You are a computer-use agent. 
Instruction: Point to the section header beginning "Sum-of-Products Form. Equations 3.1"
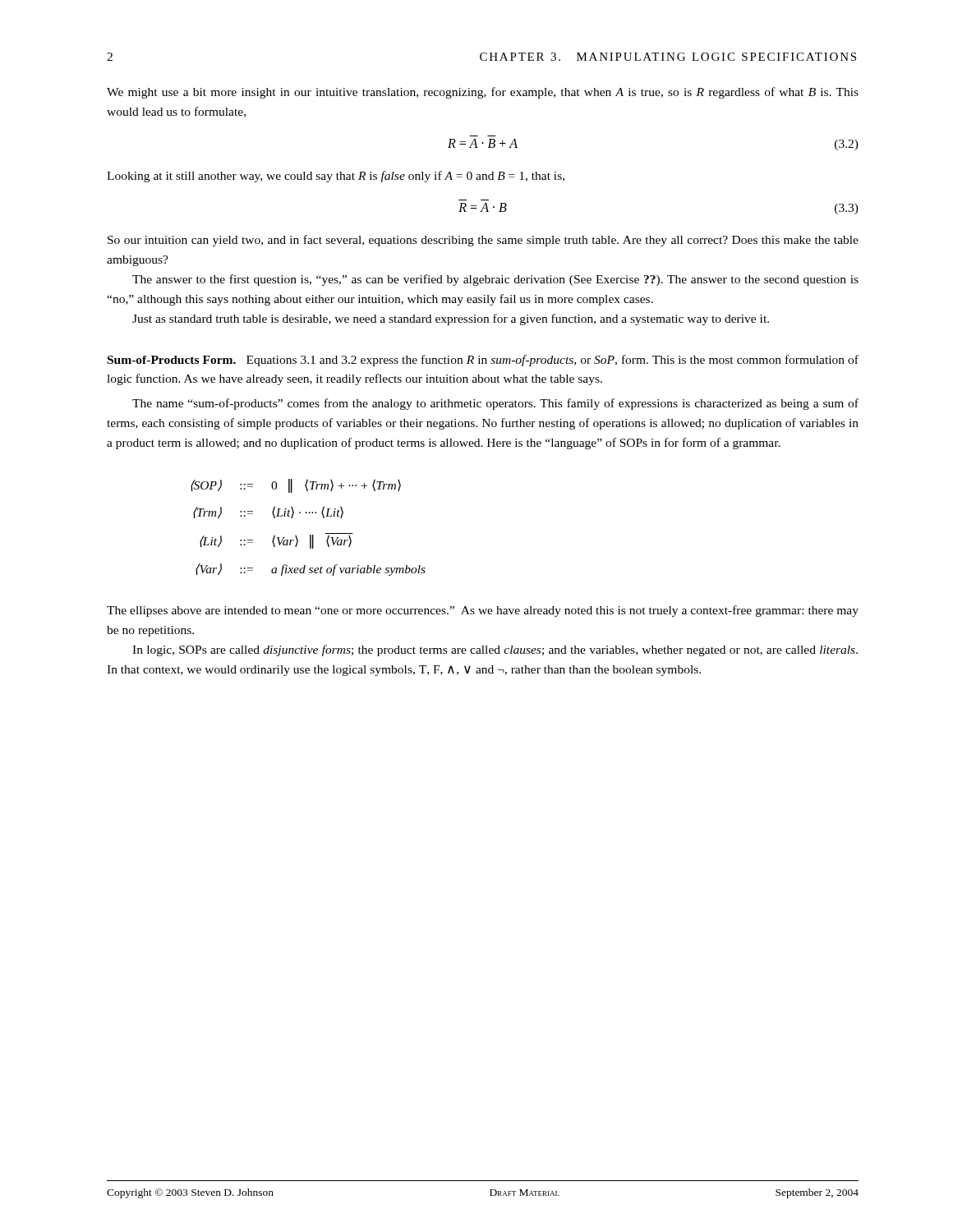coord(483,369)
